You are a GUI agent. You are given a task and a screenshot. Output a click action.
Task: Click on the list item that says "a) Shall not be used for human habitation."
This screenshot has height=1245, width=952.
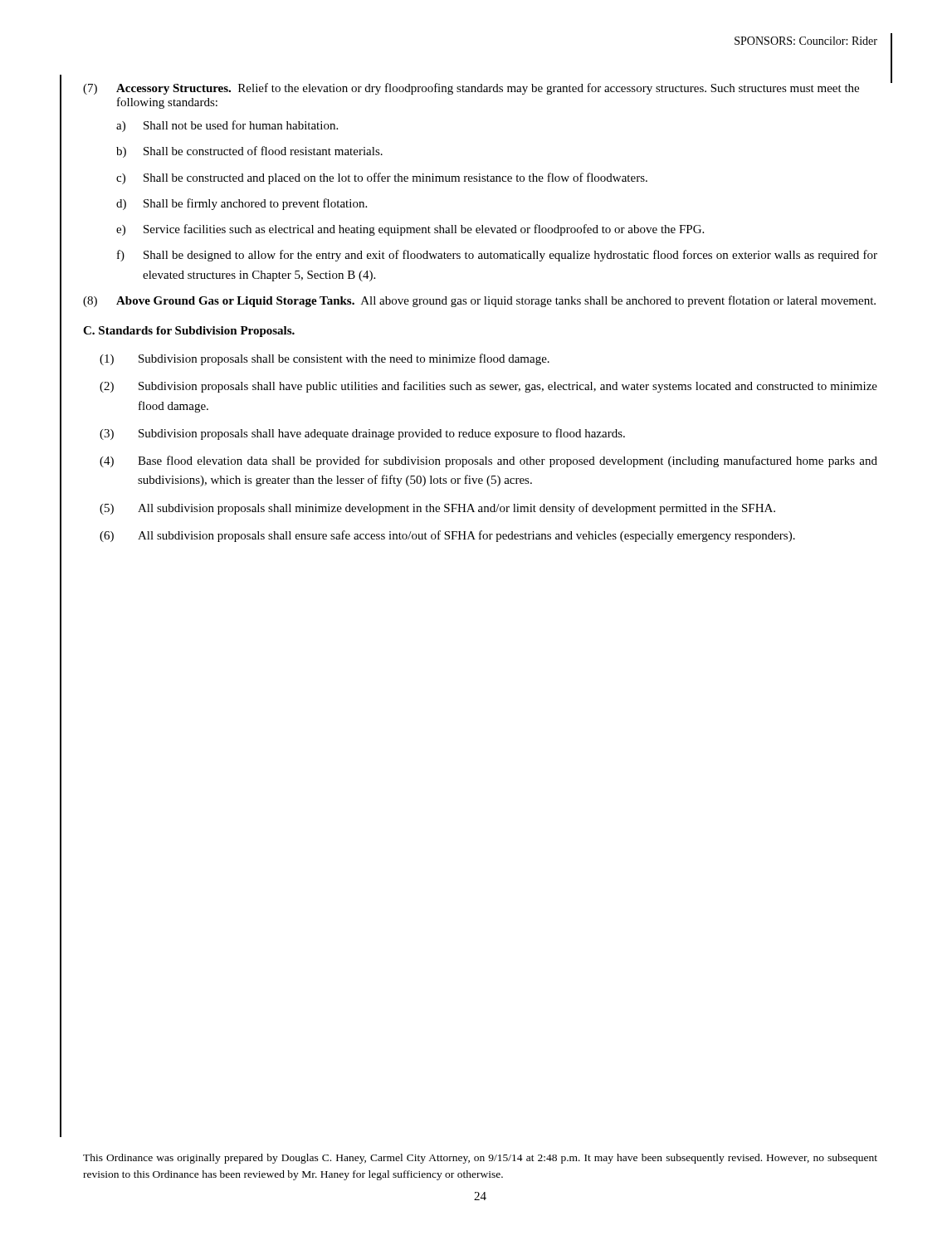tap(227, 126)
